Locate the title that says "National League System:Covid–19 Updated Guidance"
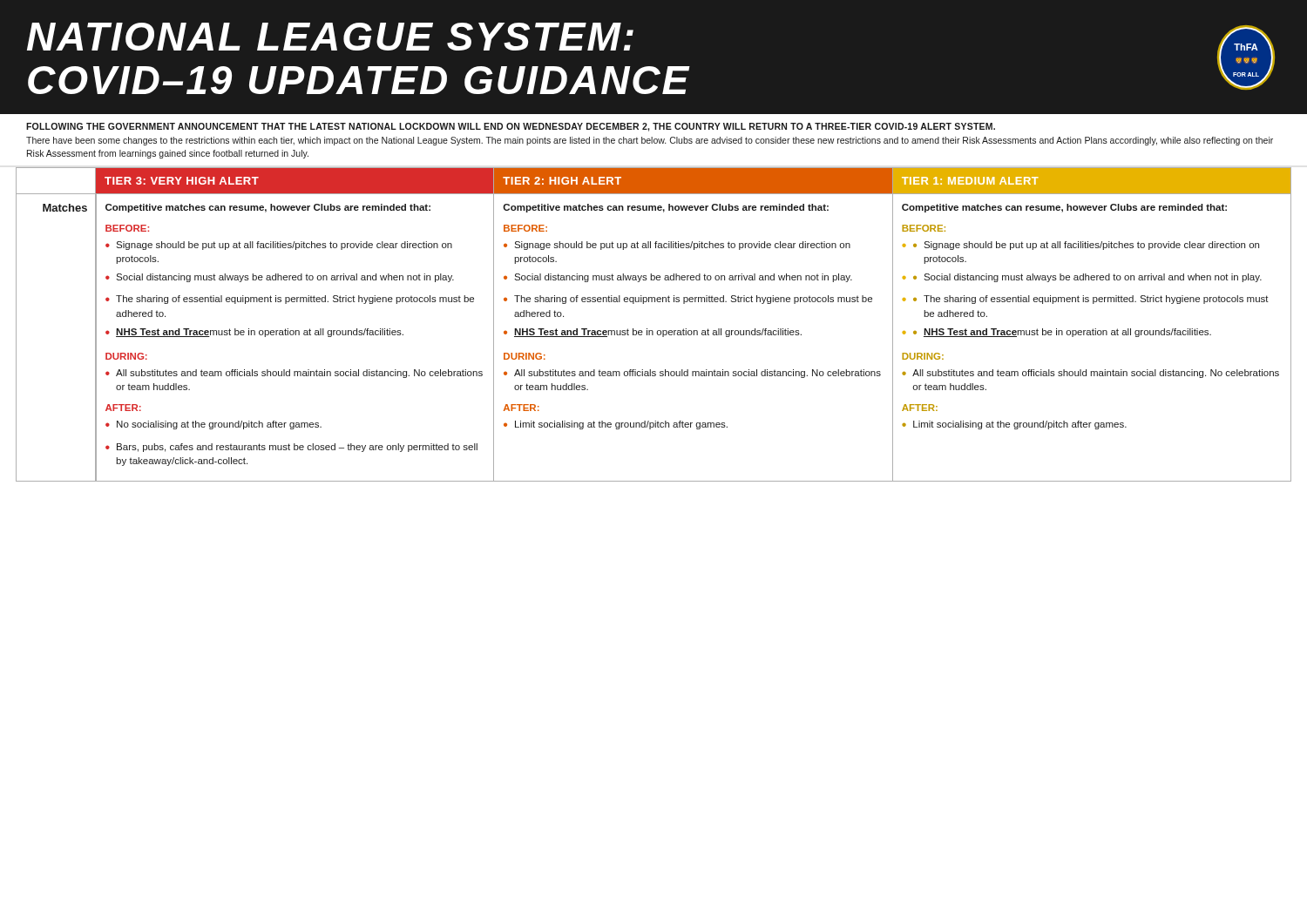Screen dimensions: 924x1307 [x=654, y=58]
